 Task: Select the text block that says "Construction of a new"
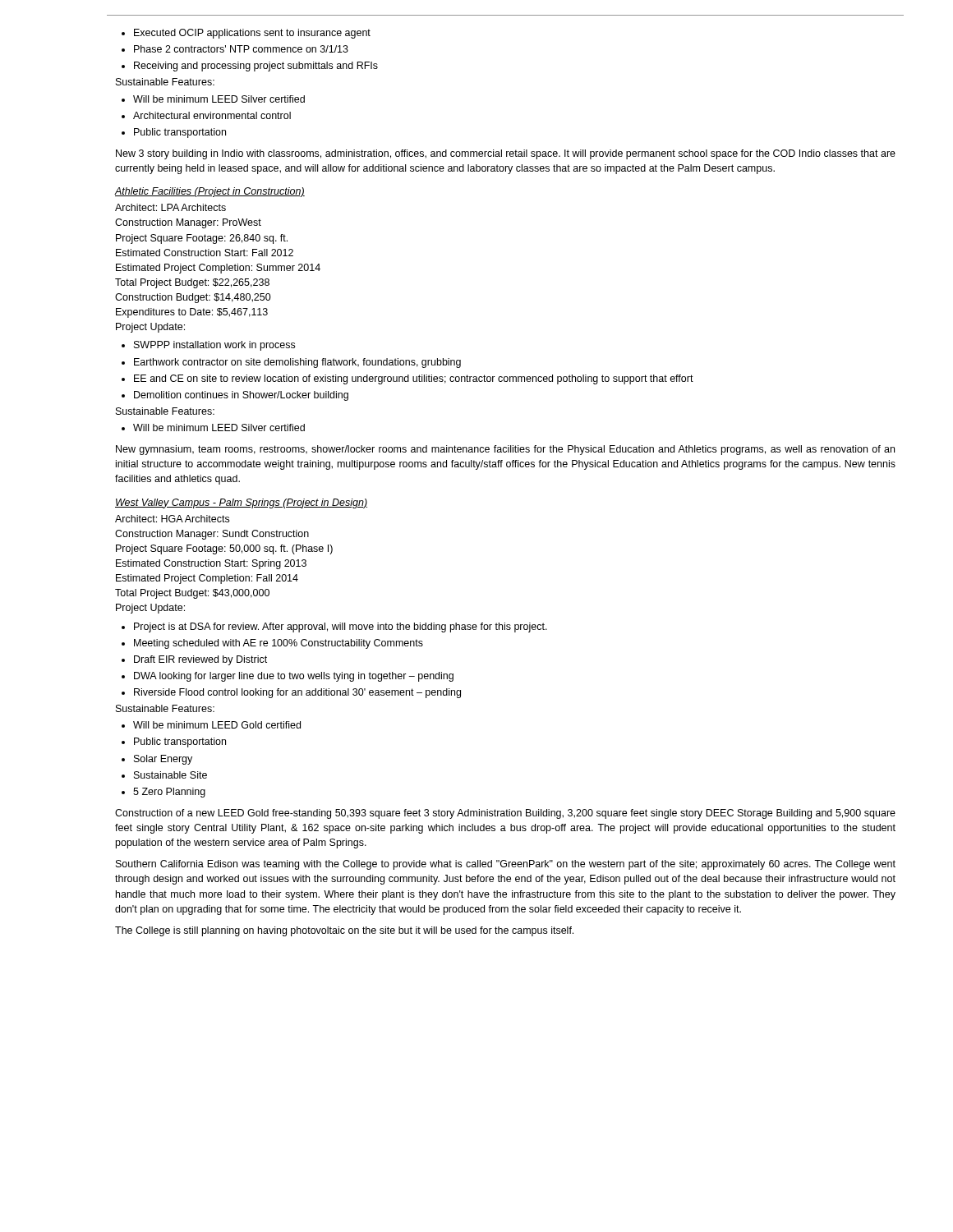[505, 828]
